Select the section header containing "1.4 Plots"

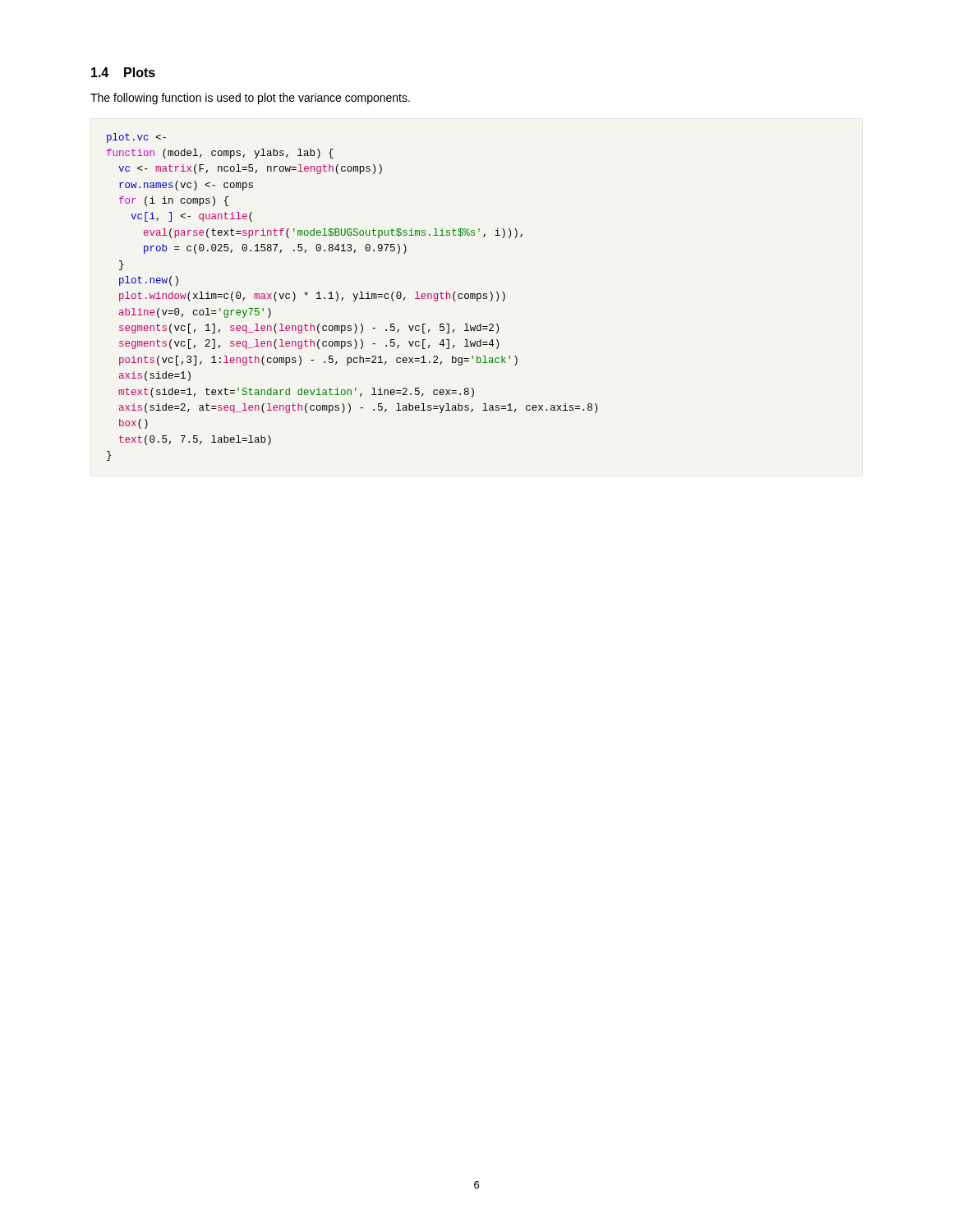tap(123, 73)
